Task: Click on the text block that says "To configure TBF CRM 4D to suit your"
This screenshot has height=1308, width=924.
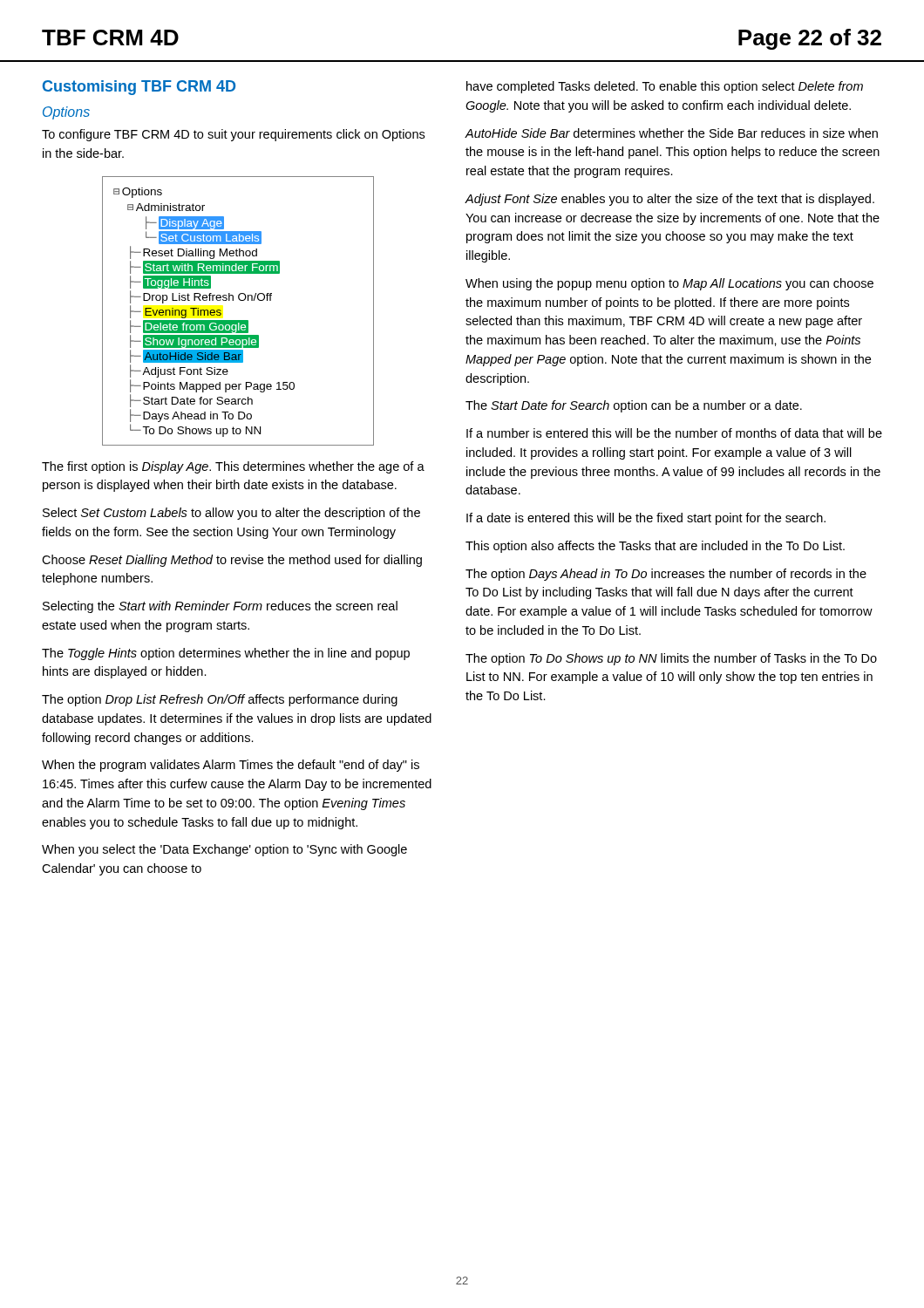Action: (233, 144)
